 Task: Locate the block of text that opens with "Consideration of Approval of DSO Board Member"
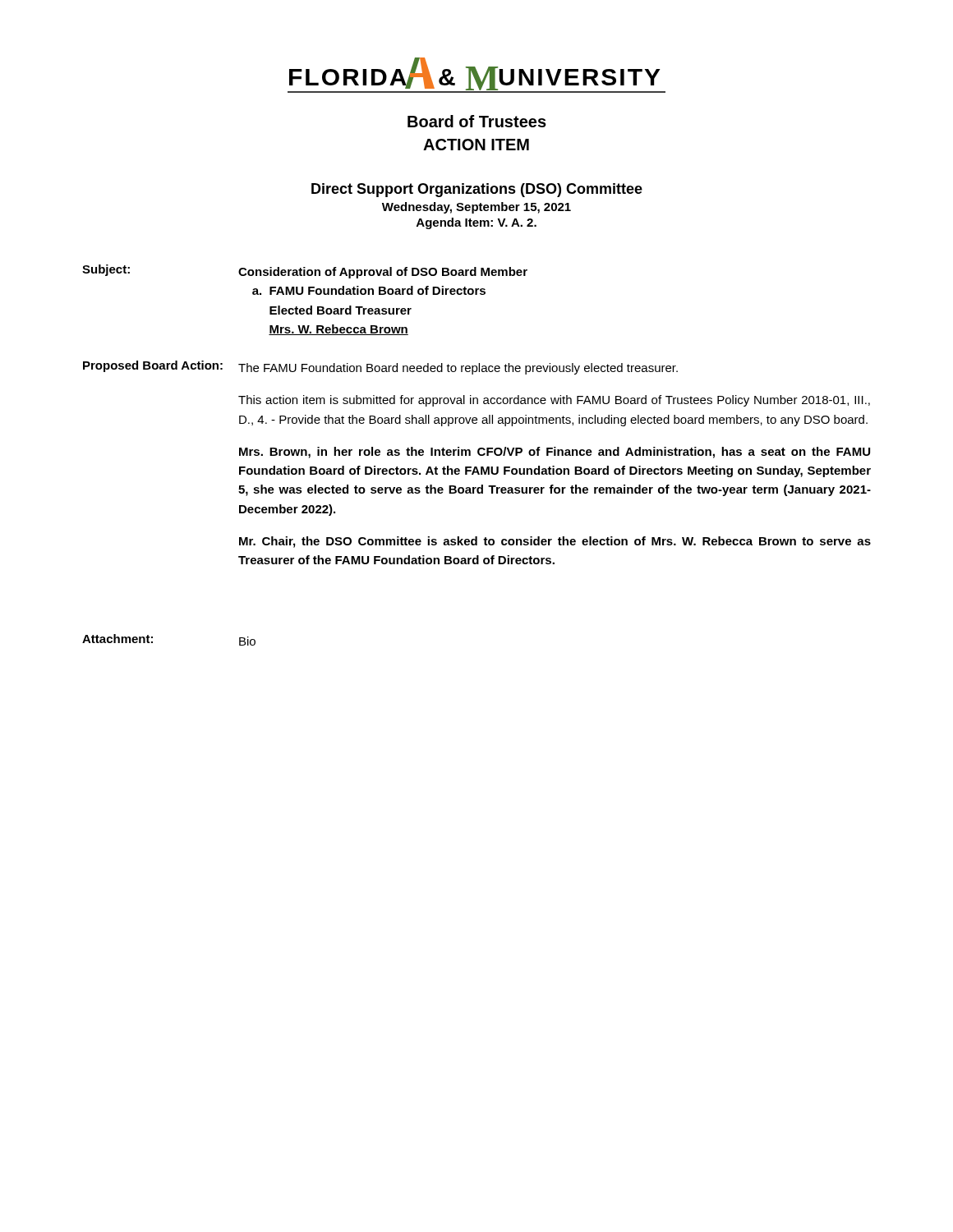[383, 300]
